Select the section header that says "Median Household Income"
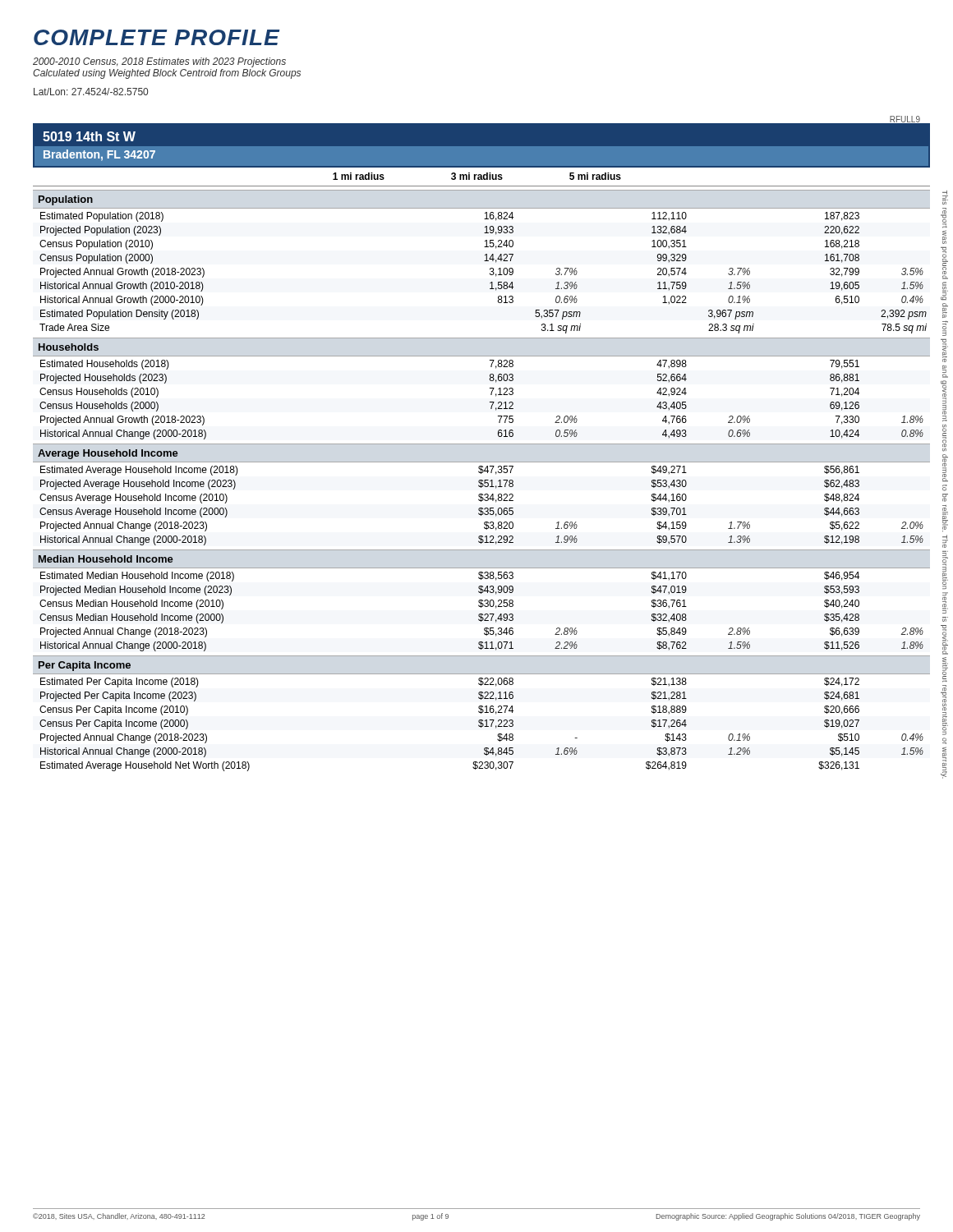The image size is (953, 1232). [105, 559]
